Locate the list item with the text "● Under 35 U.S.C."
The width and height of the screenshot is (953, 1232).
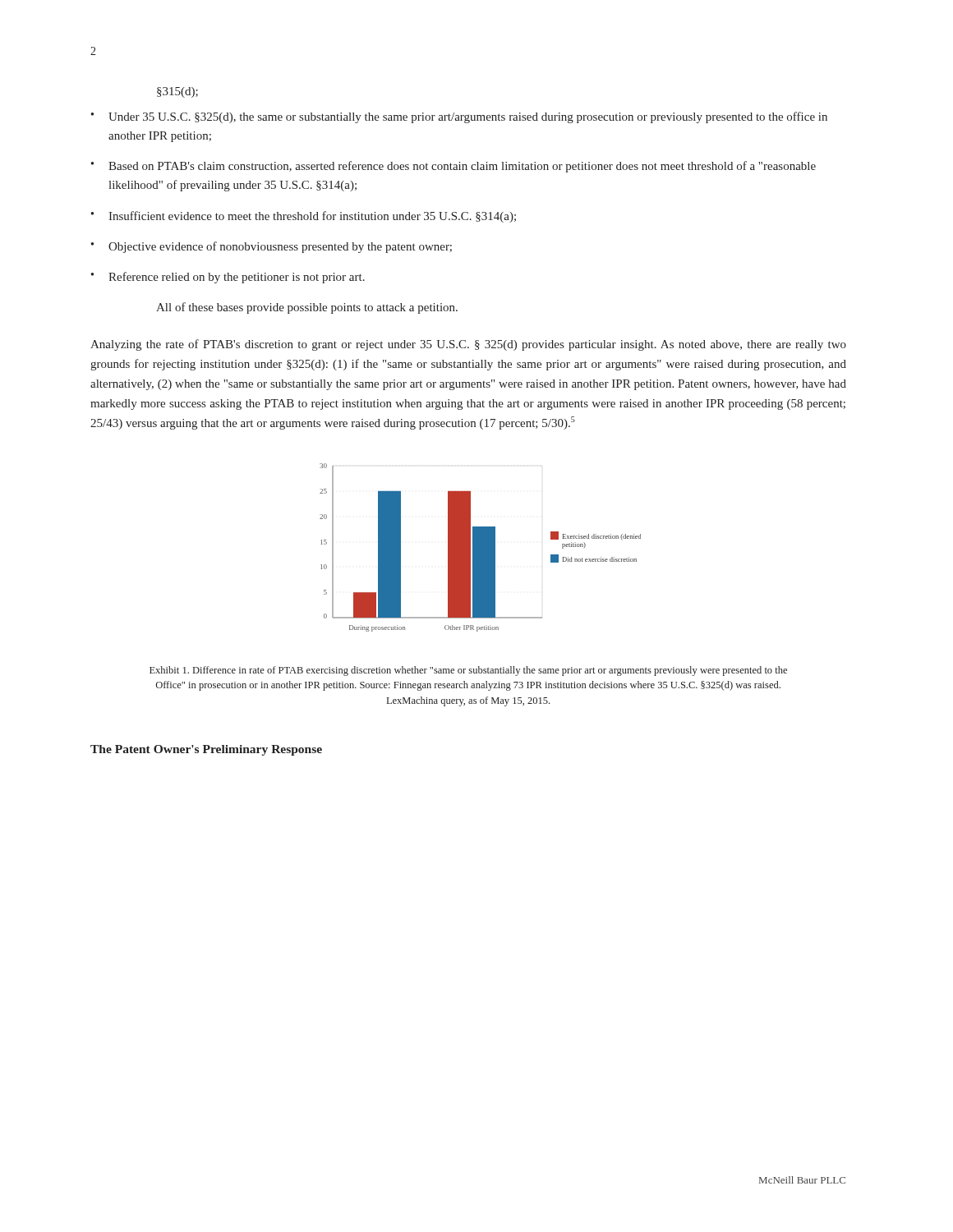tap(468, 126)
